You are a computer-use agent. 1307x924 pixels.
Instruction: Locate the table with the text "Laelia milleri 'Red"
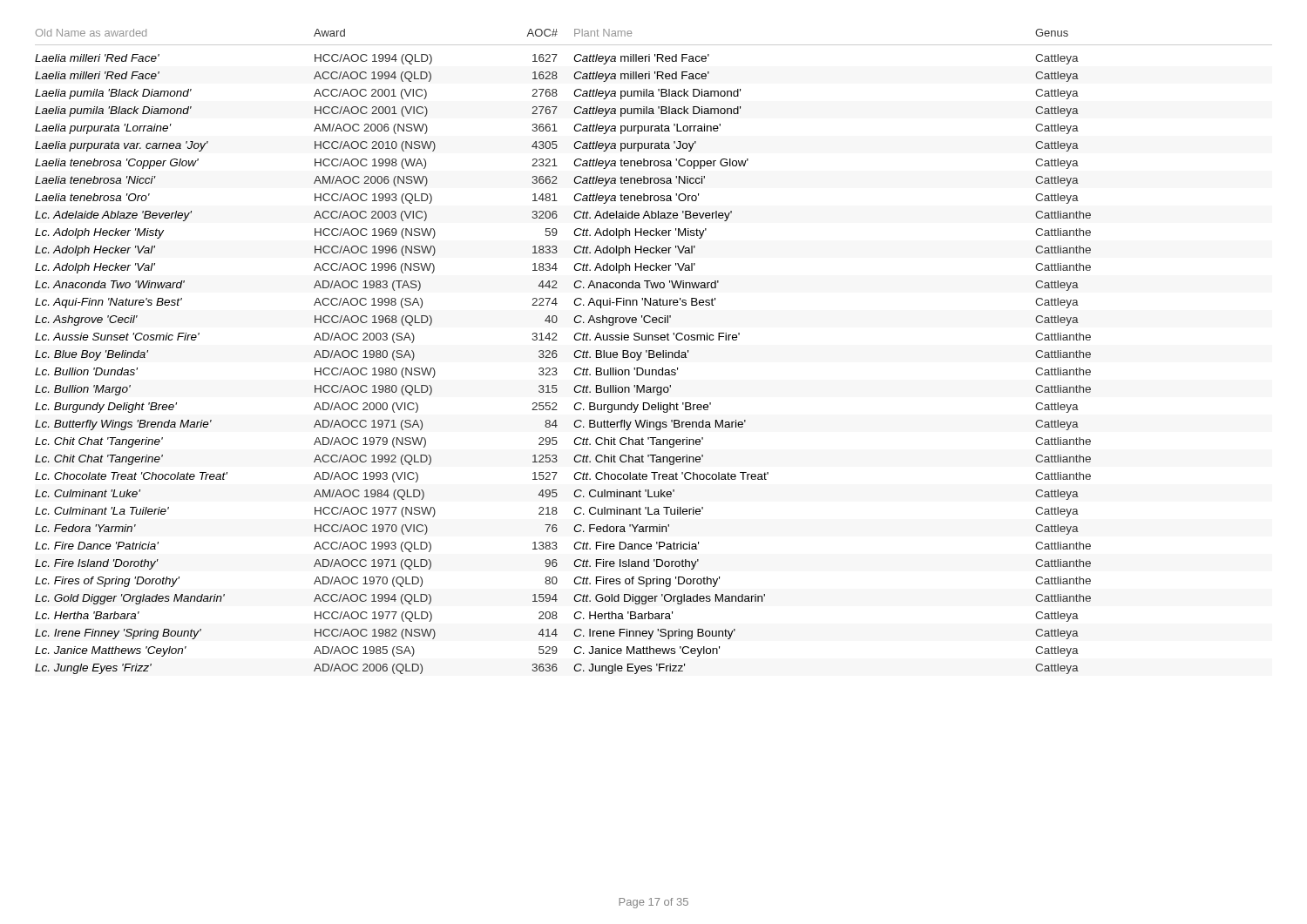coord(654,362)
